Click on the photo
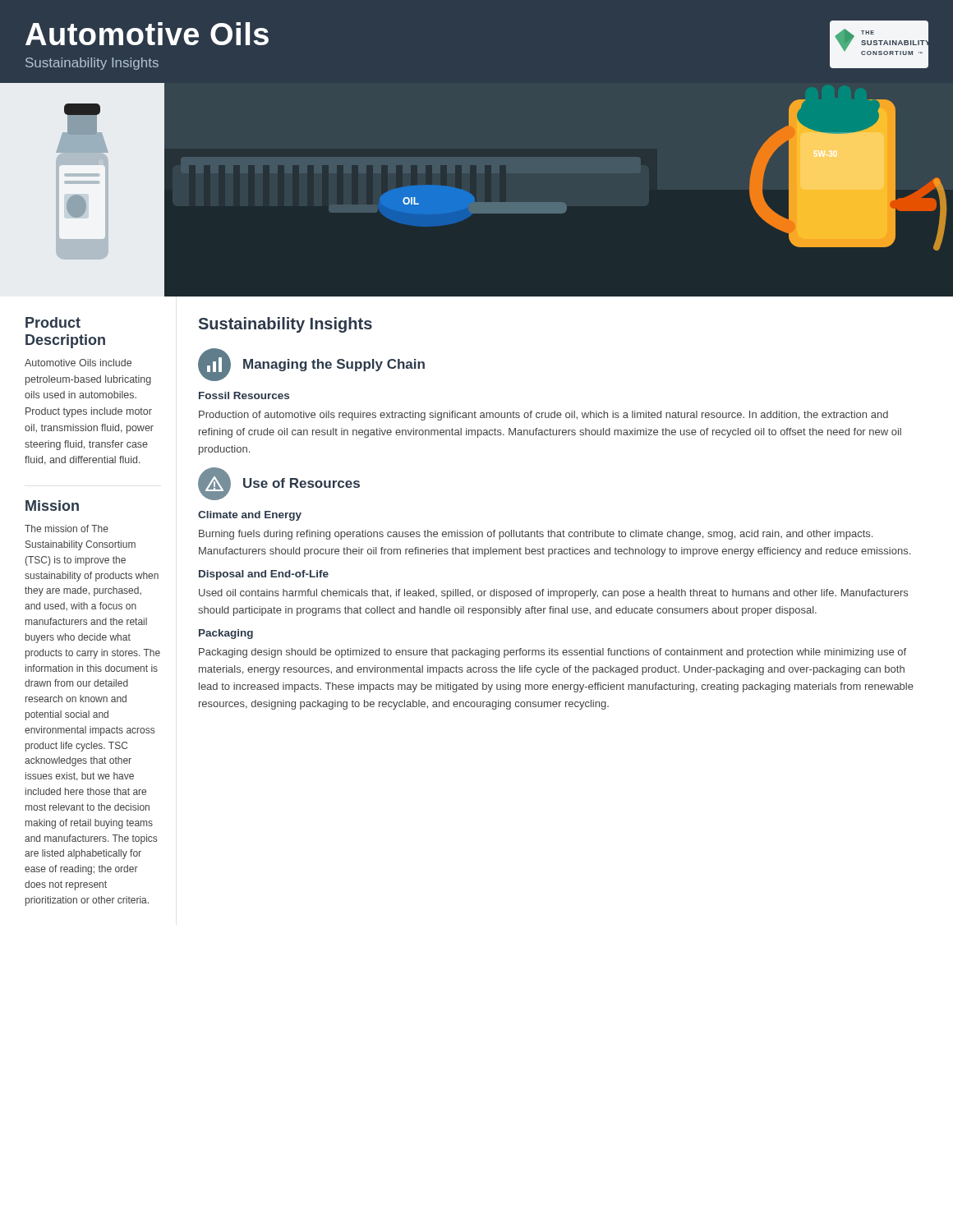Screen dimensions: 1232x953 (559, 190)
